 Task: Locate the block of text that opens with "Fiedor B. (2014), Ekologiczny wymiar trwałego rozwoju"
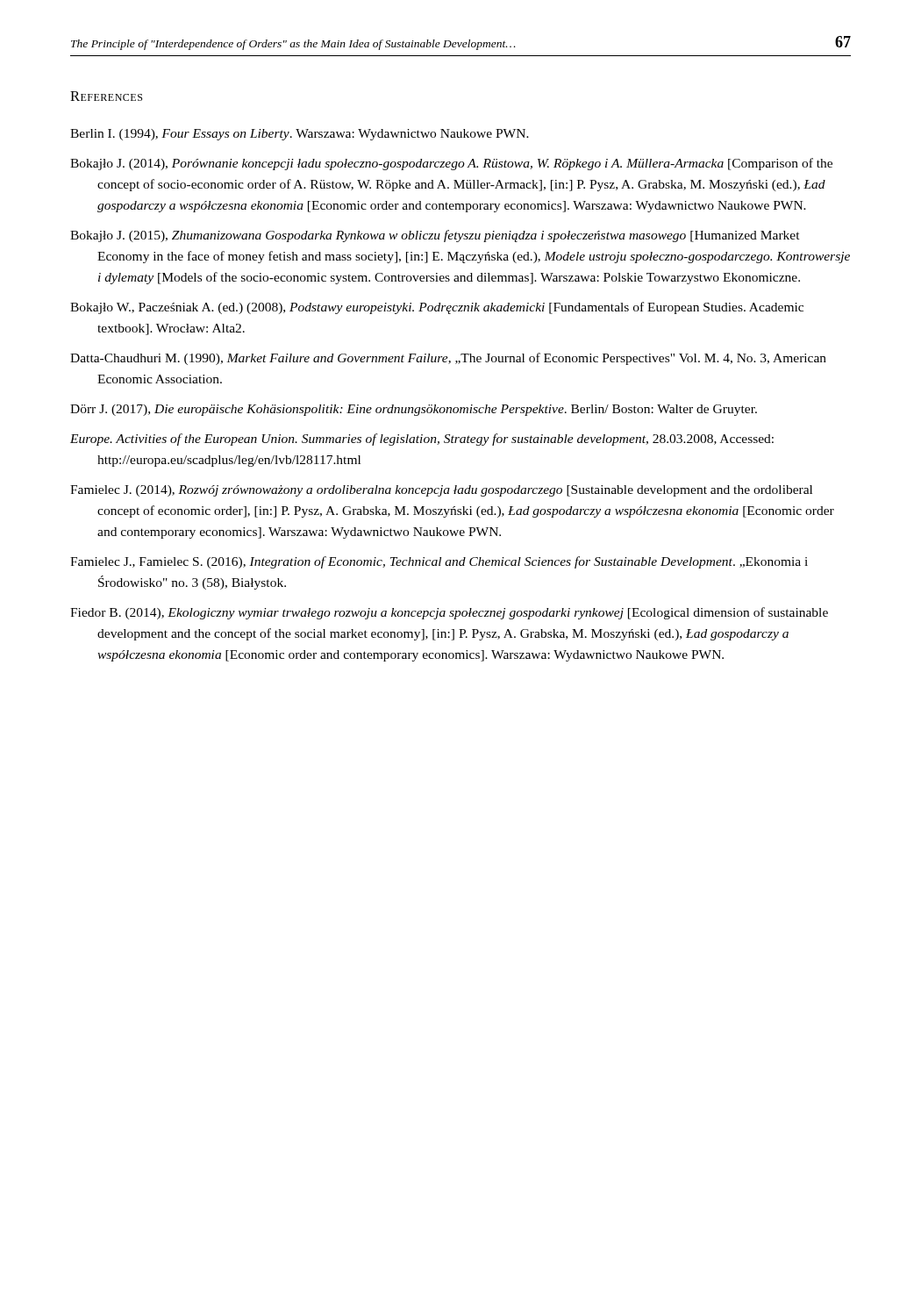click(x=449, y=633)
